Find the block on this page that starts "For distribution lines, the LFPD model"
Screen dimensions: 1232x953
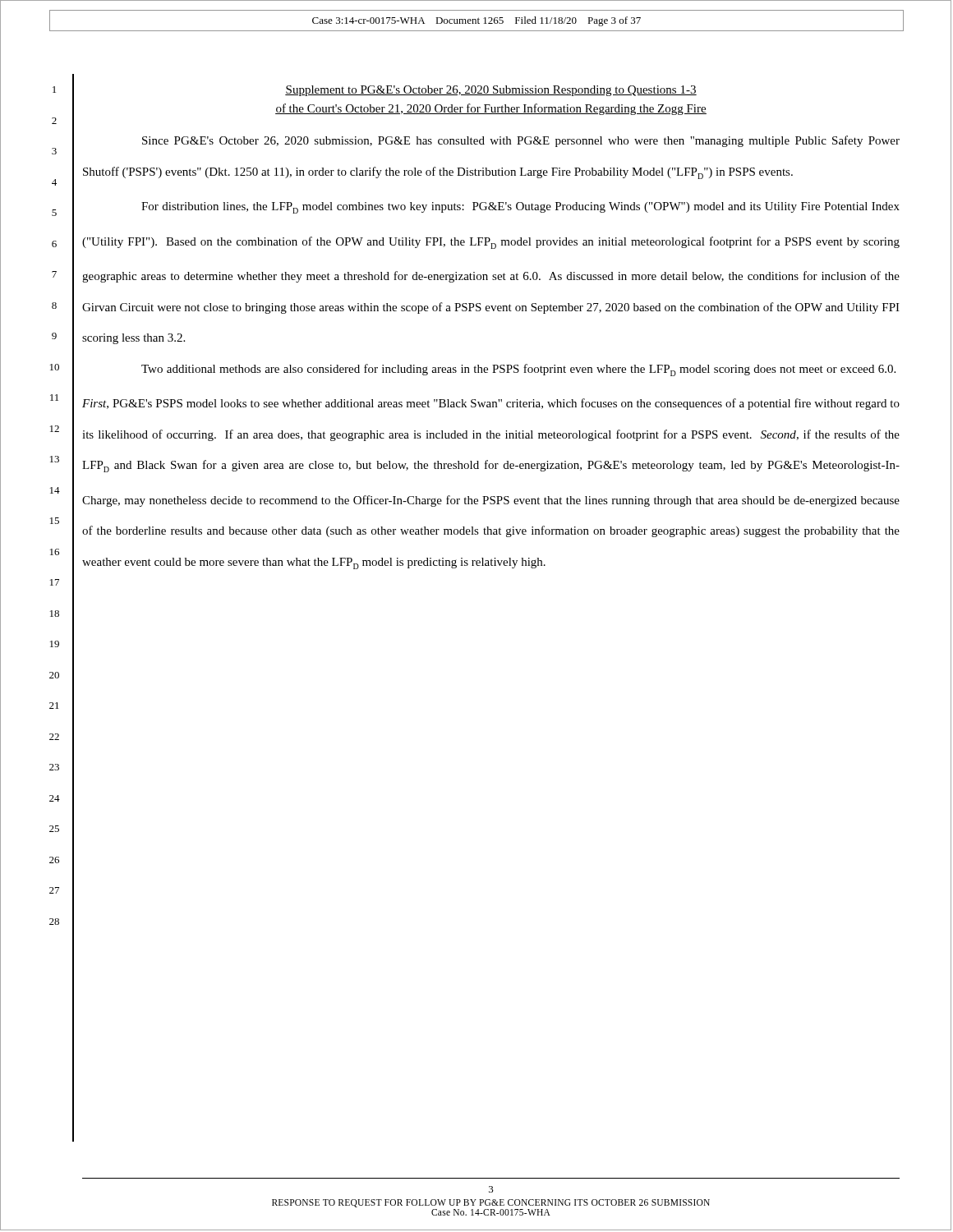coord(491,272)
